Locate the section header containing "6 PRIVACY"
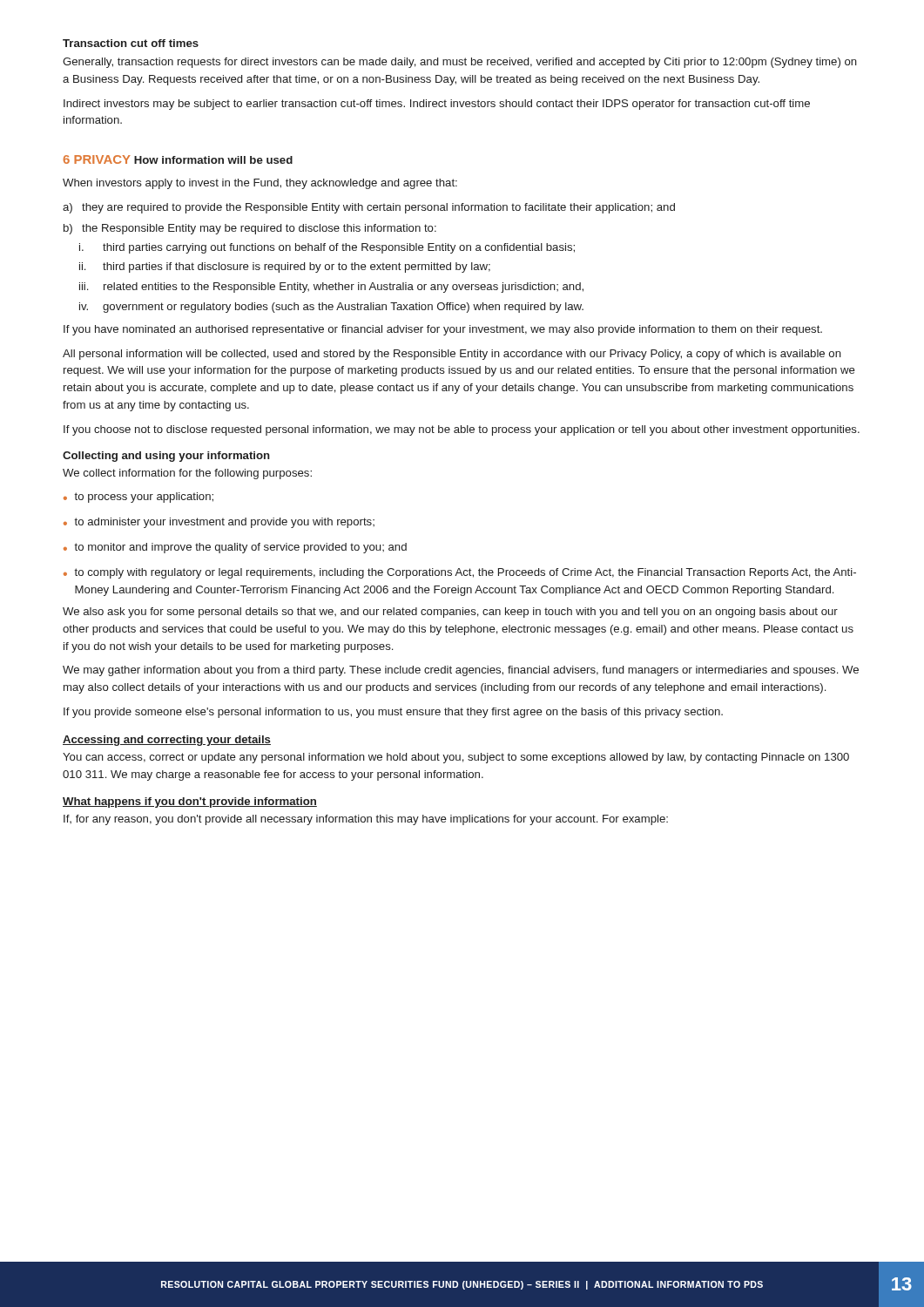924x1307 pixels. pos(97,159)
